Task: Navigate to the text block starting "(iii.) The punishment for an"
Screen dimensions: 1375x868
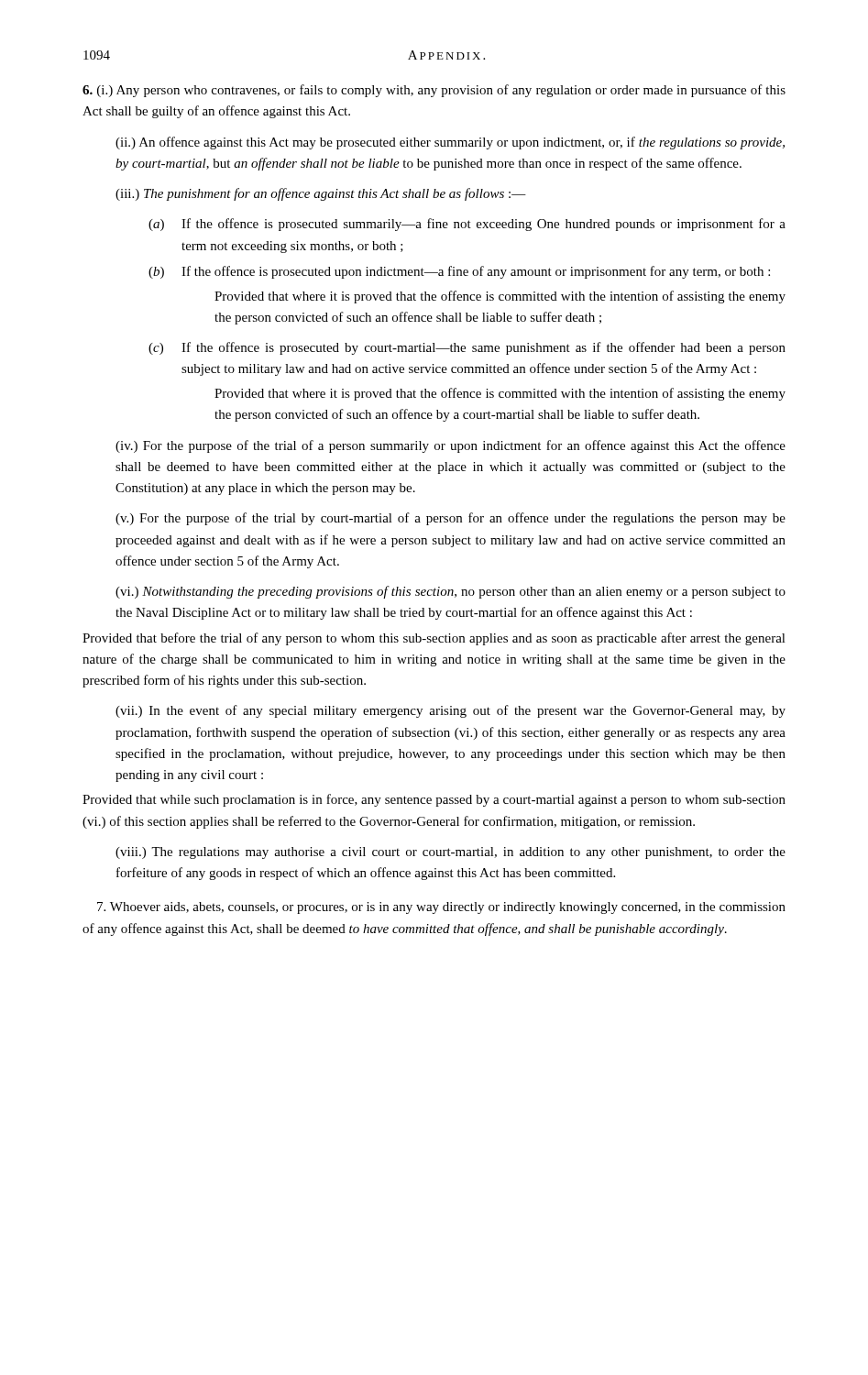Action: coord(320,193)
